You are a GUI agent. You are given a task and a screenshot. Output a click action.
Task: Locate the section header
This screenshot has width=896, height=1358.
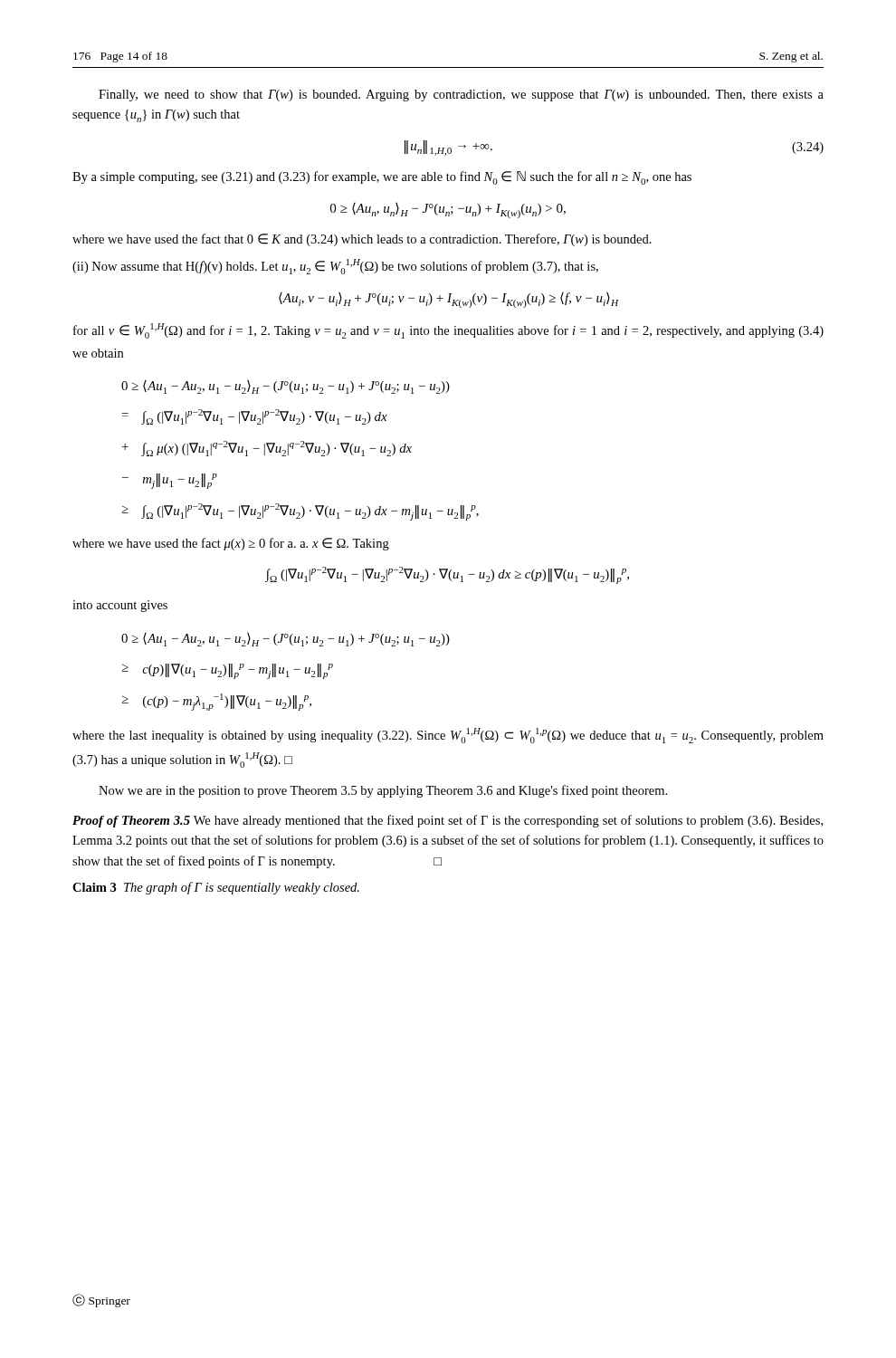tap(216, 887)
